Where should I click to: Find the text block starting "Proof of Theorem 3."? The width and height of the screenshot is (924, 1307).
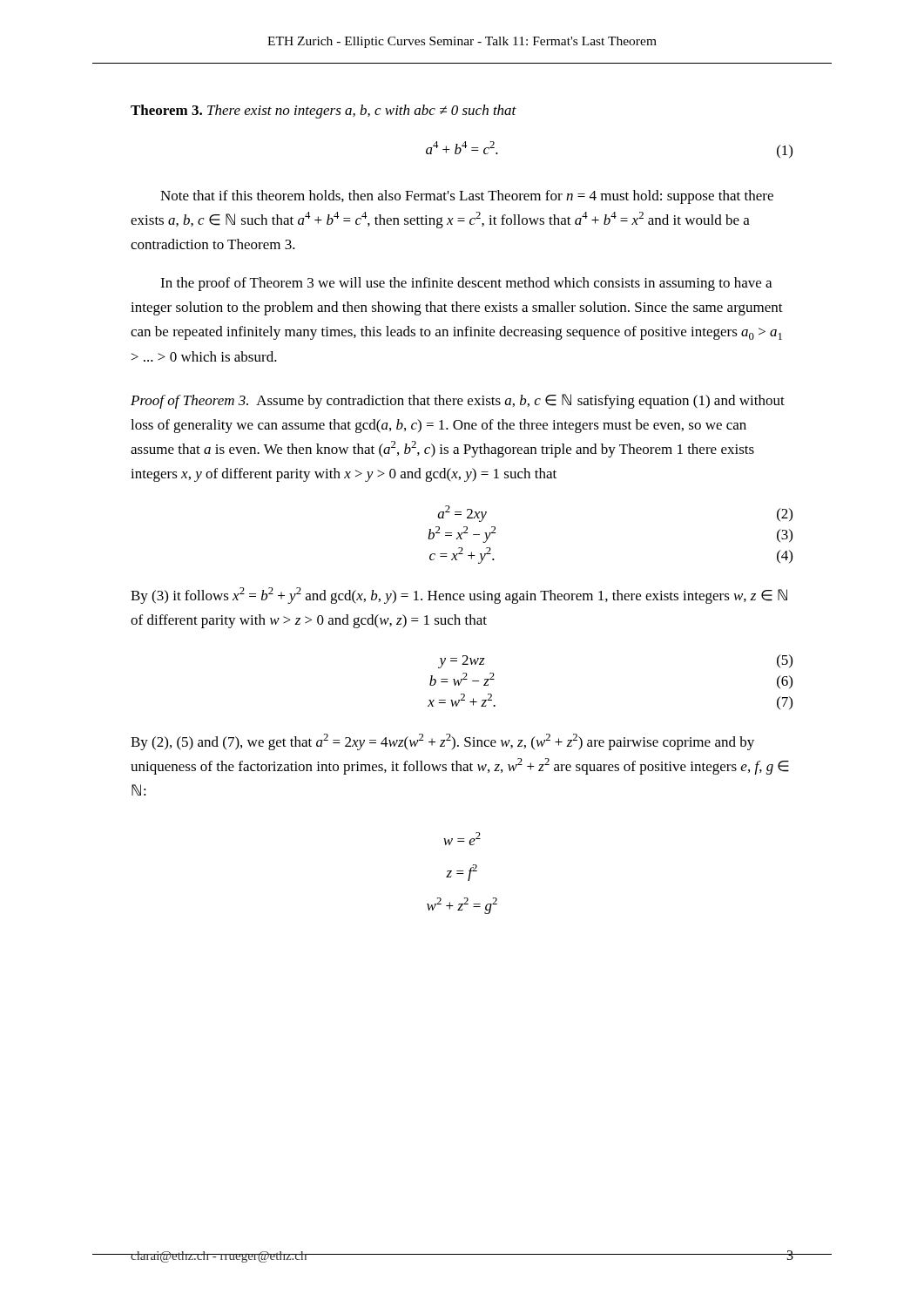pos(457,437)
